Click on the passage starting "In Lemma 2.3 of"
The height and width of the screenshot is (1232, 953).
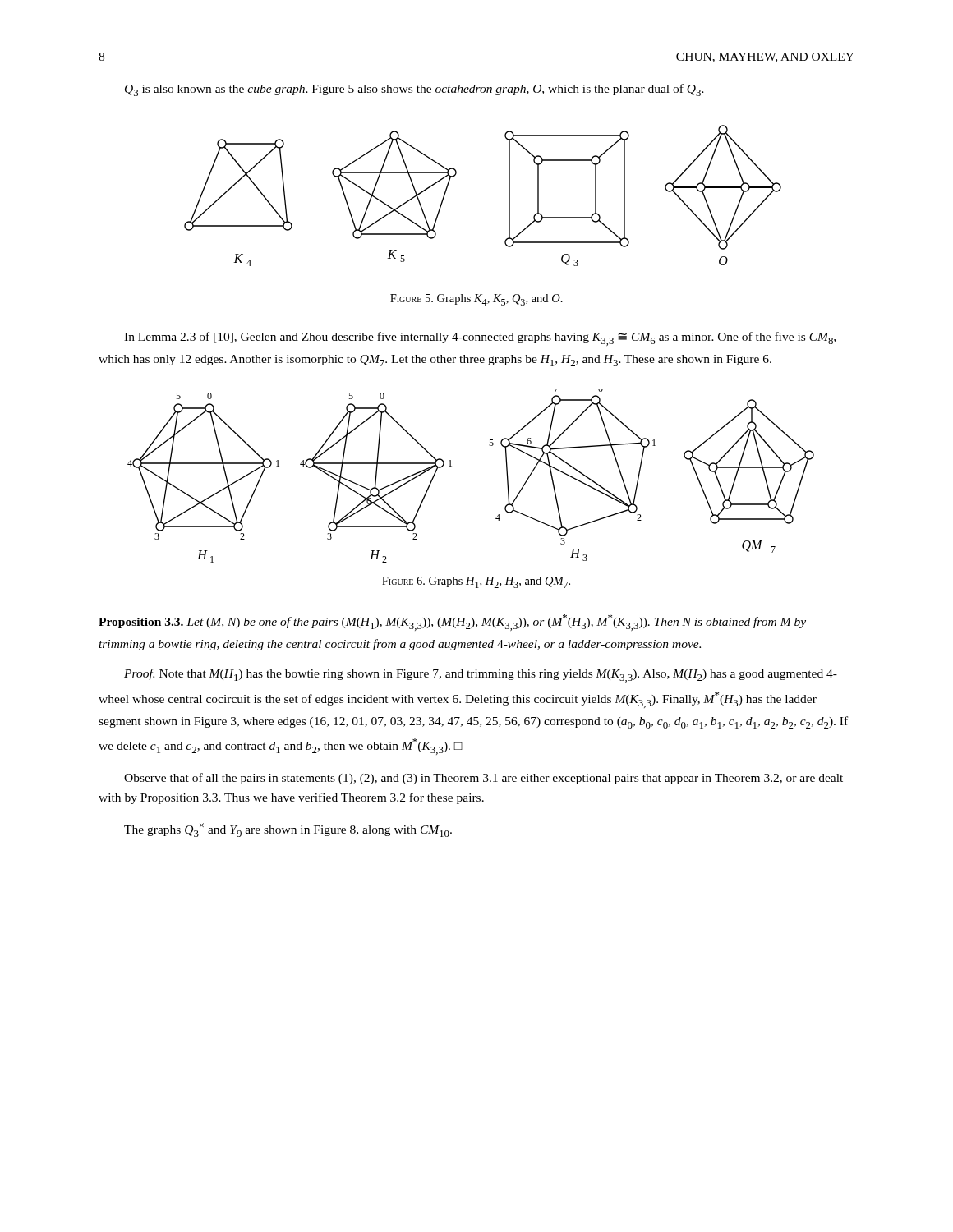click(468, 349)
